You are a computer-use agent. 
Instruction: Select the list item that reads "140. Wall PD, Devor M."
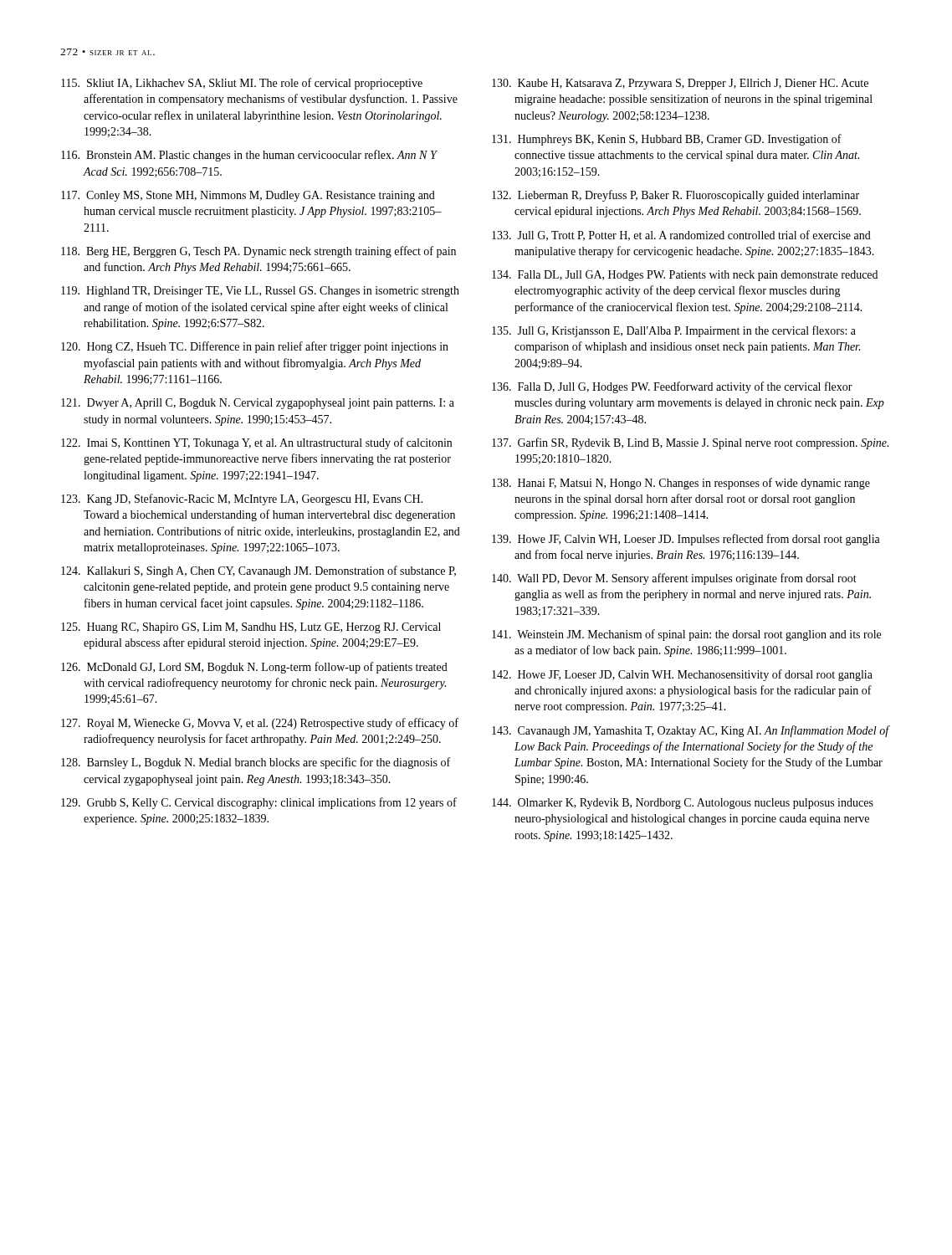(681, 595)
